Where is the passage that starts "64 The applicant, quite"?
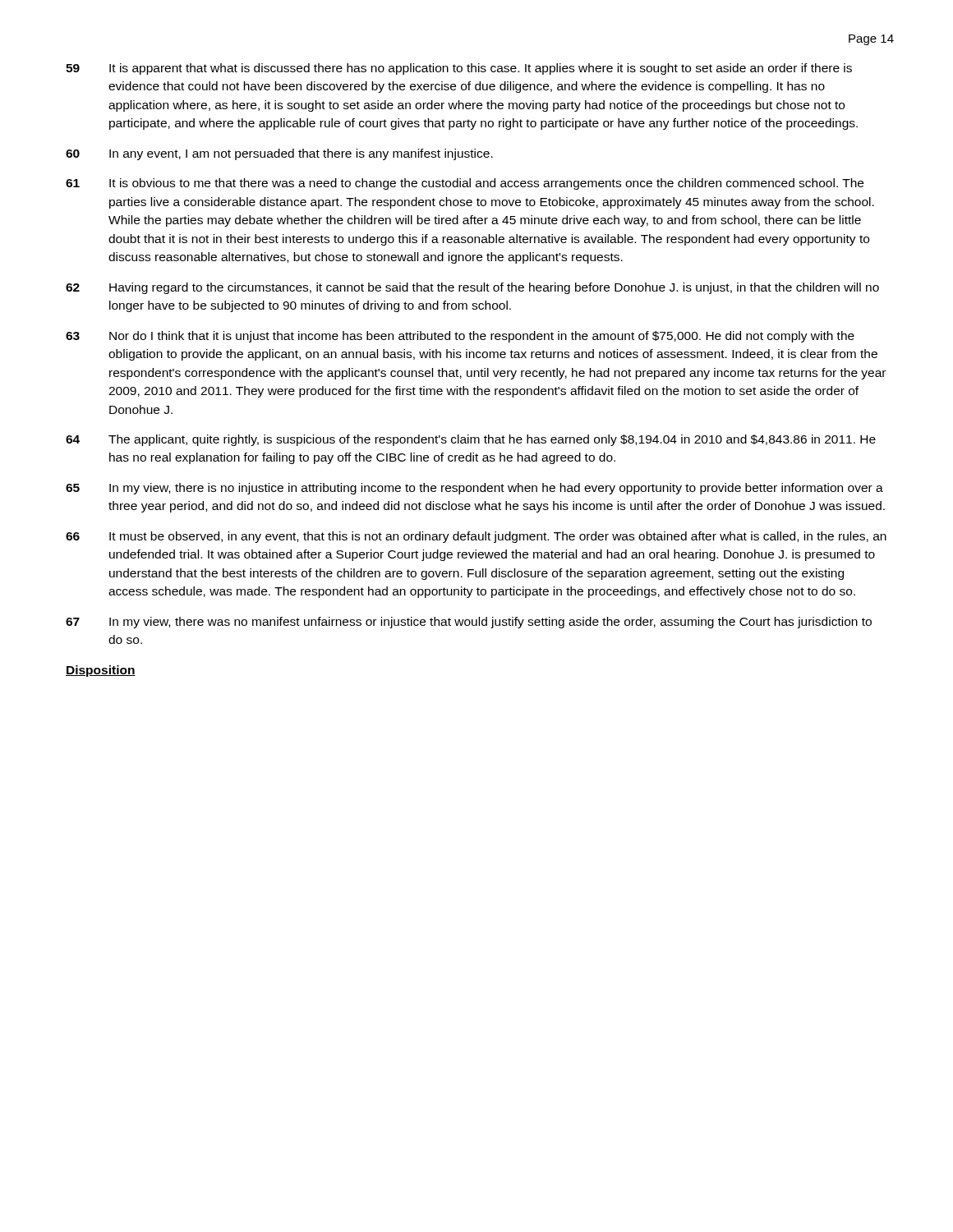The height and width of the screenshot is (1232, 953). click(476, 449)
